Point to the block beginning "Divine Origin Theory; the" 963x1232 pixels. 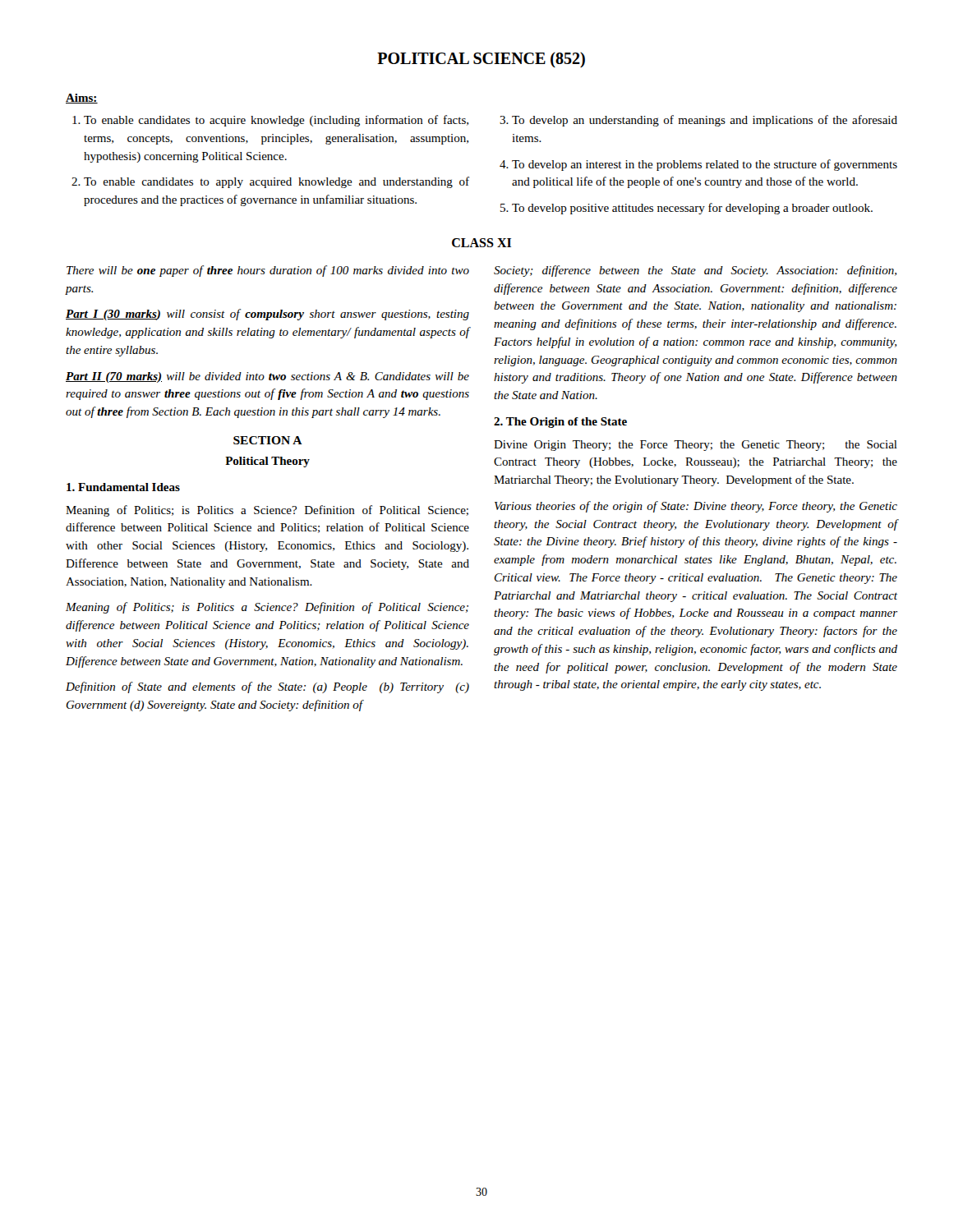click(x=696, y=463)
